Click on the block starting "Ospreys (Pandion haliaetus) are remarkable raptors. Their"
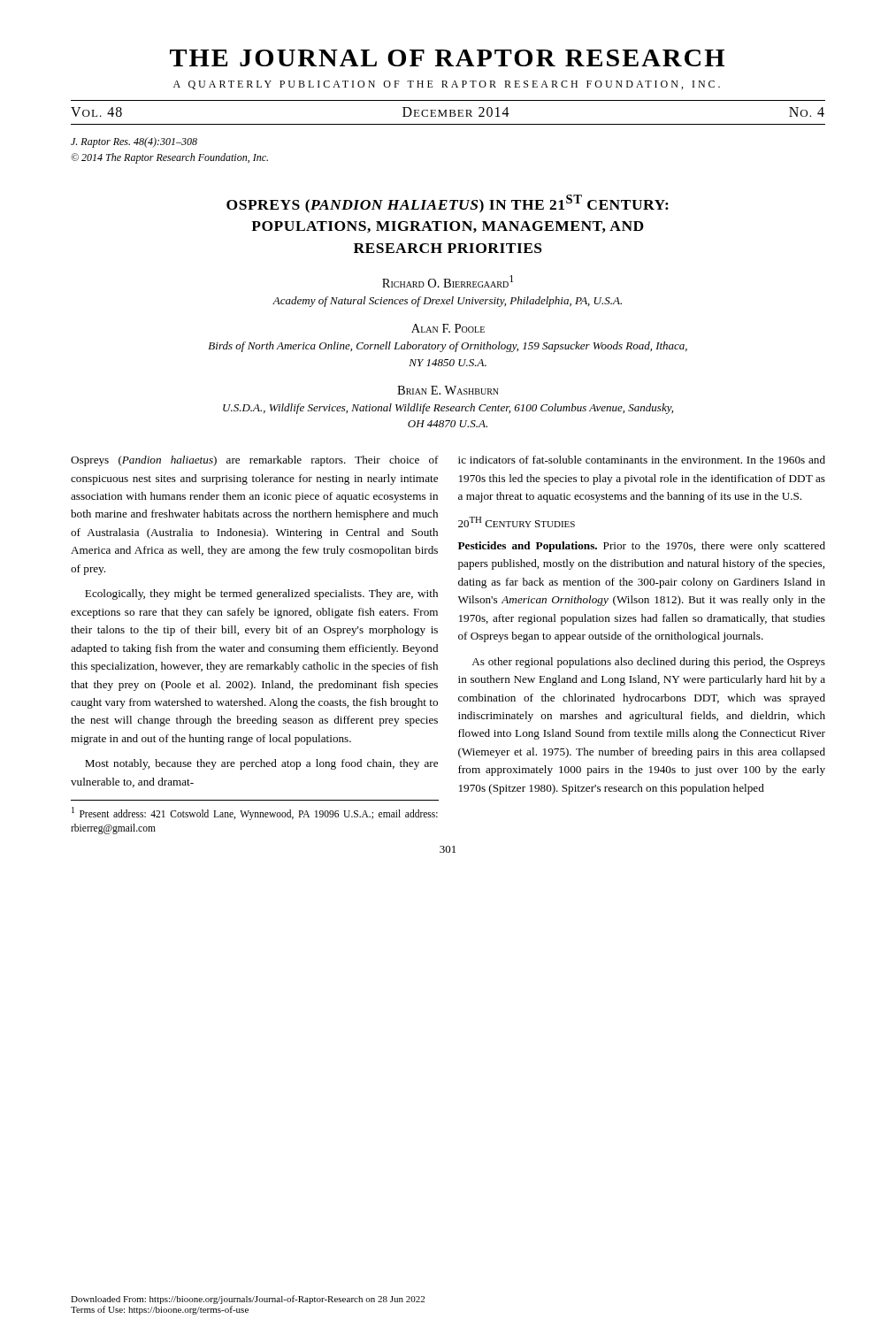The width and height of the screenshot is (896, 1327). [255, 621]
